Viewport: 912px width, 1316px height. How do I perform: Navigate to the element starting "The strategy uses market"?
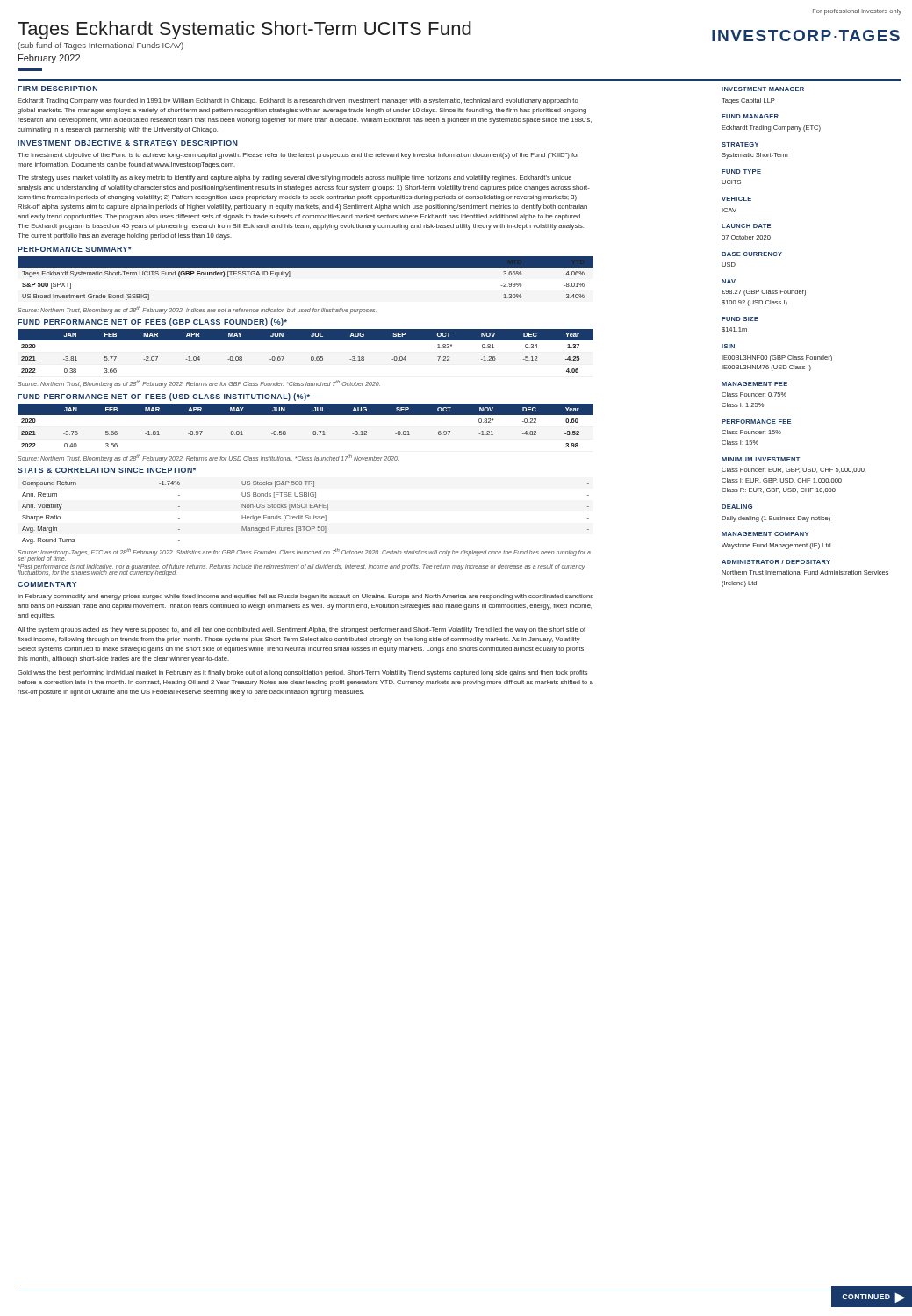pos(304,207)
